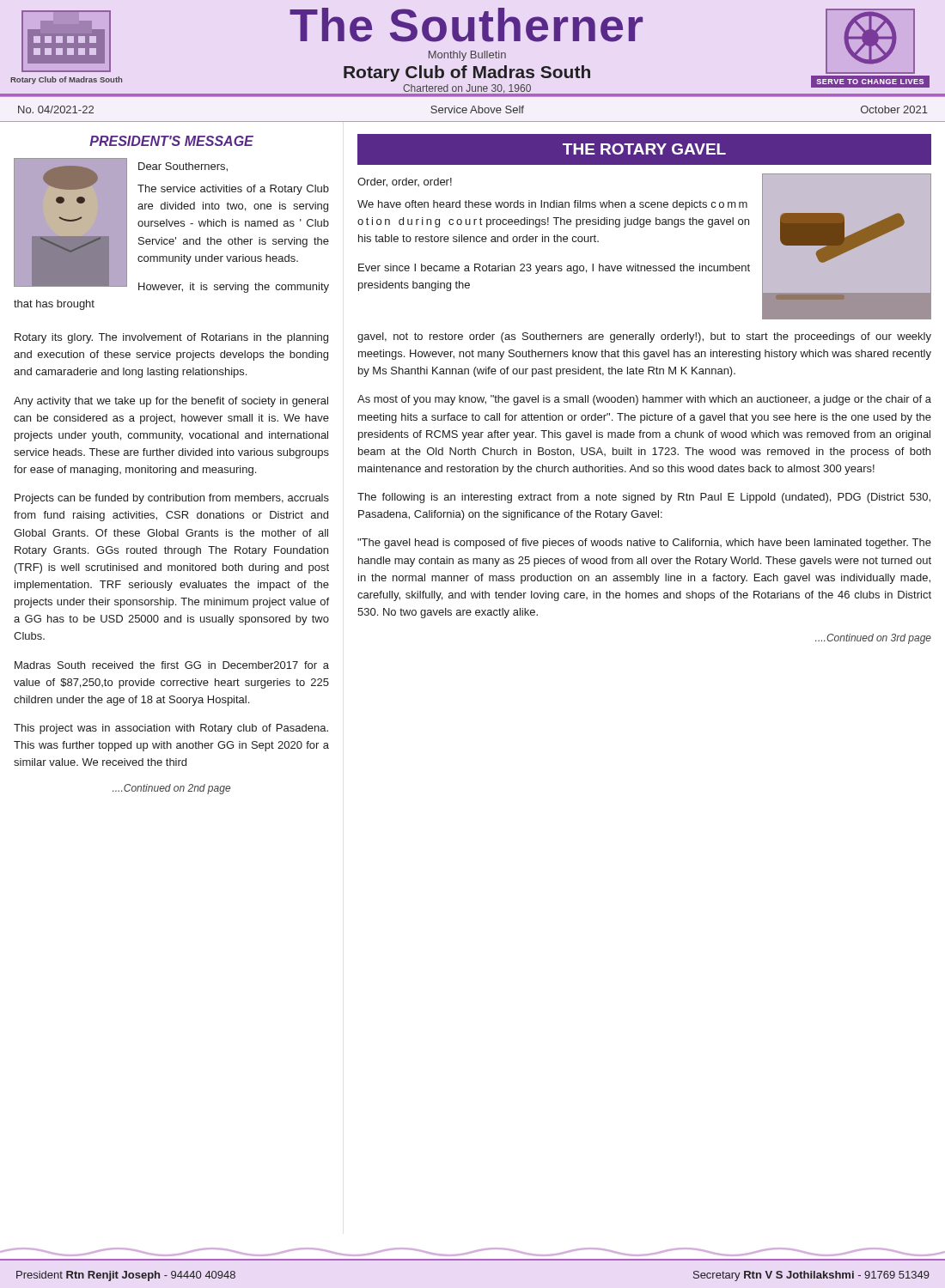Click on the text block that says "Order, order, order! We have"
Image resolution: width=945 pixels, height=1288 pixels.
point(644,234)
